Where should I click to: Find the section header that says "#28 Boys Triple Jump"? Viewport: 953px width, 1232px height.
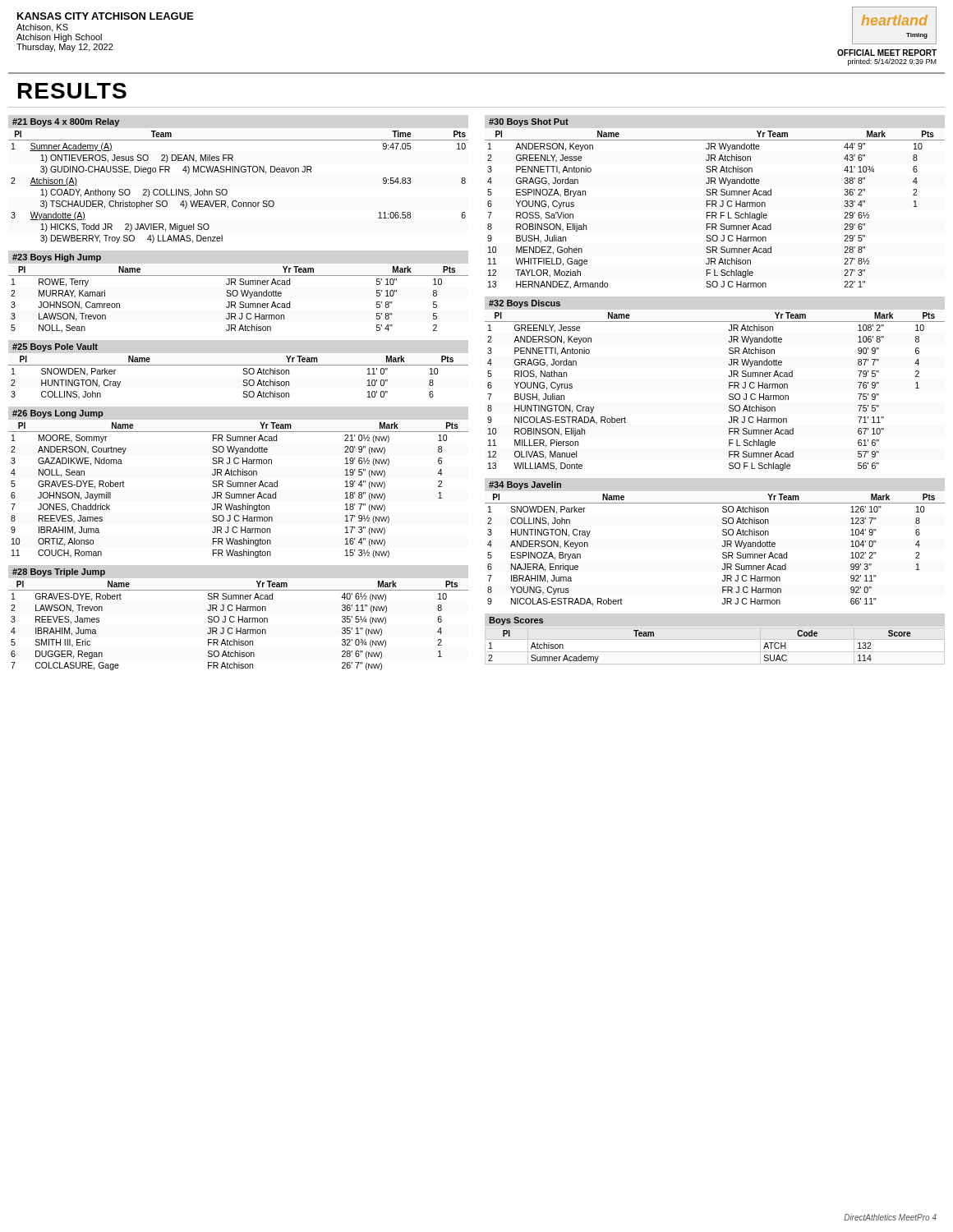(x=59, y=572)
